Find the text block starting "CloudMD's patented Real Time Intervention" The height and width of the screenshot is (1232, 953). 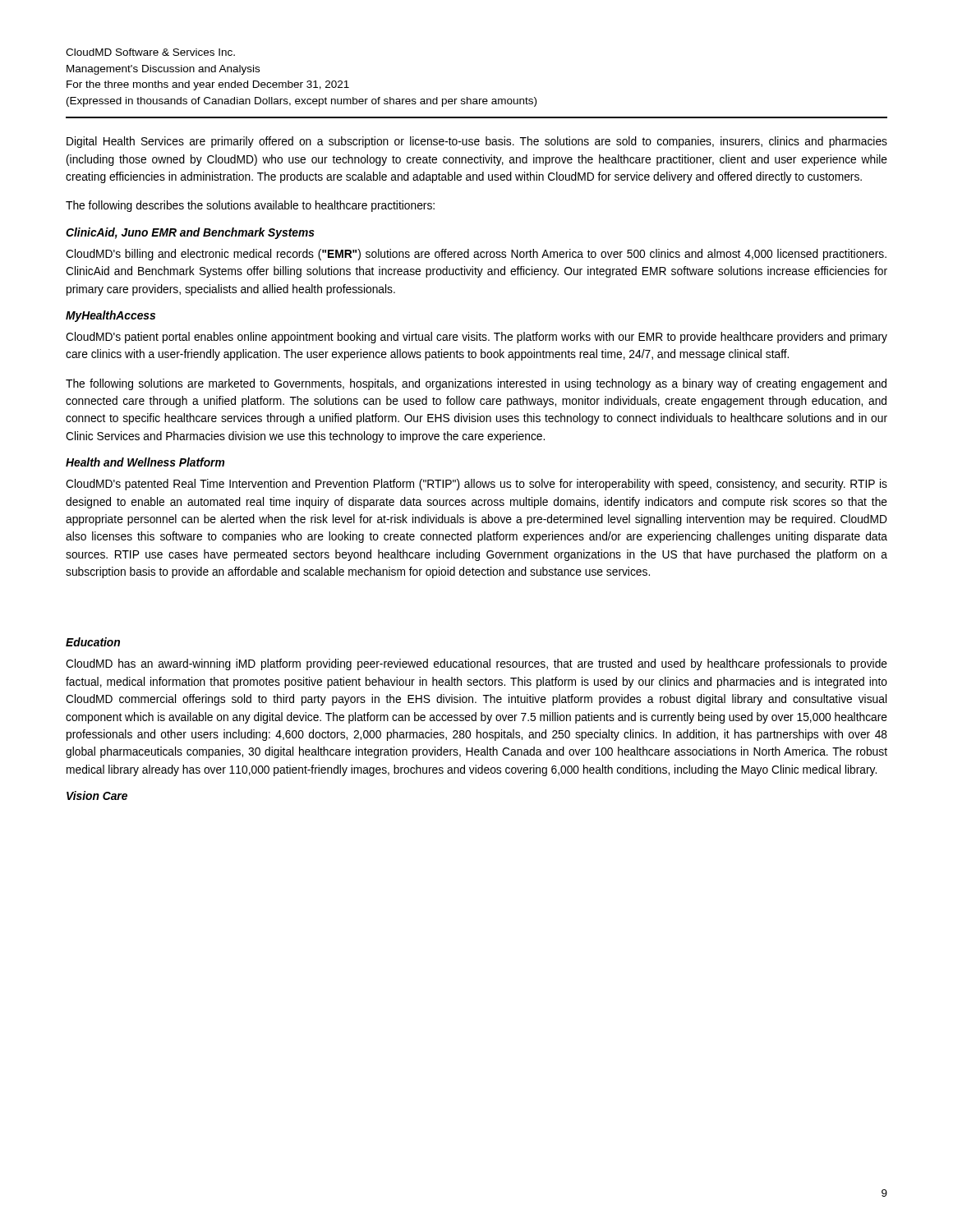click(476, 528)
